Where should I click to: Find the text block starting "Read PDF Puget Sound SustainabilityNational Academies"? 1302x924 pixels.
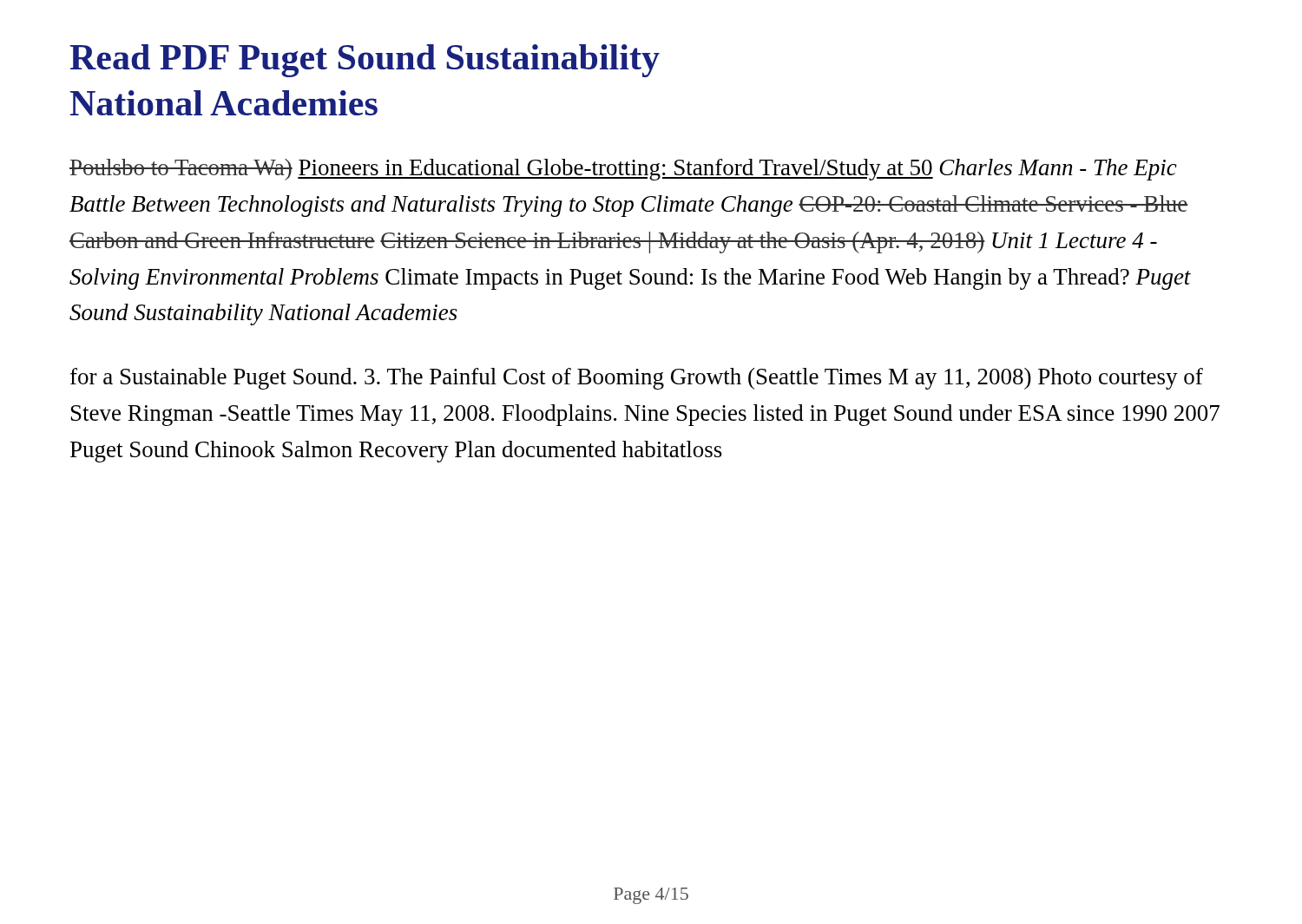coord(364,80)
